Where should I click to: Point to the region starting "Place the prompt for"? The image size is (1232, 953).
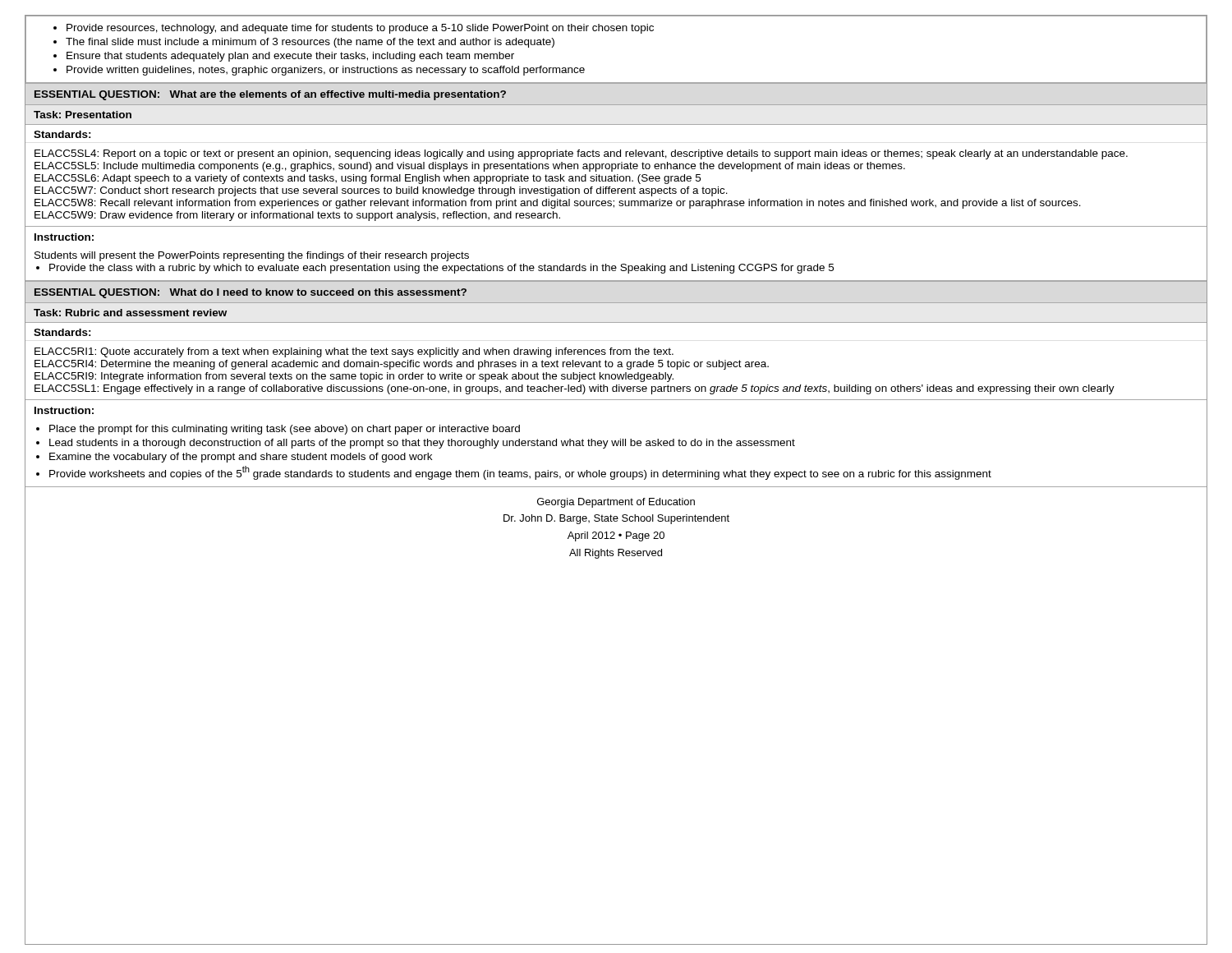pos(616,451)
